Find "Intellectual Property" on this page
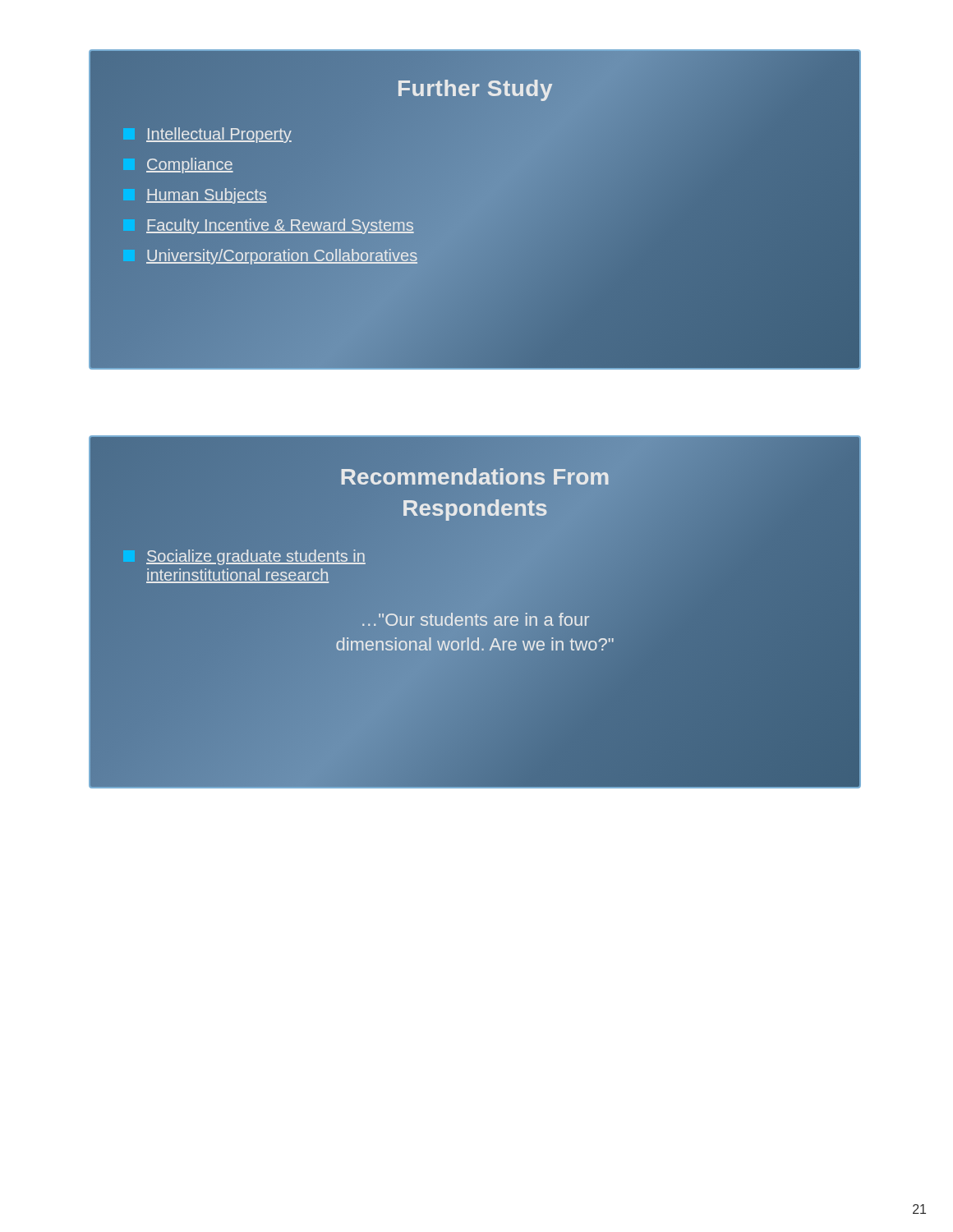This screenshot has height=1232, width=953. point(207,134)
